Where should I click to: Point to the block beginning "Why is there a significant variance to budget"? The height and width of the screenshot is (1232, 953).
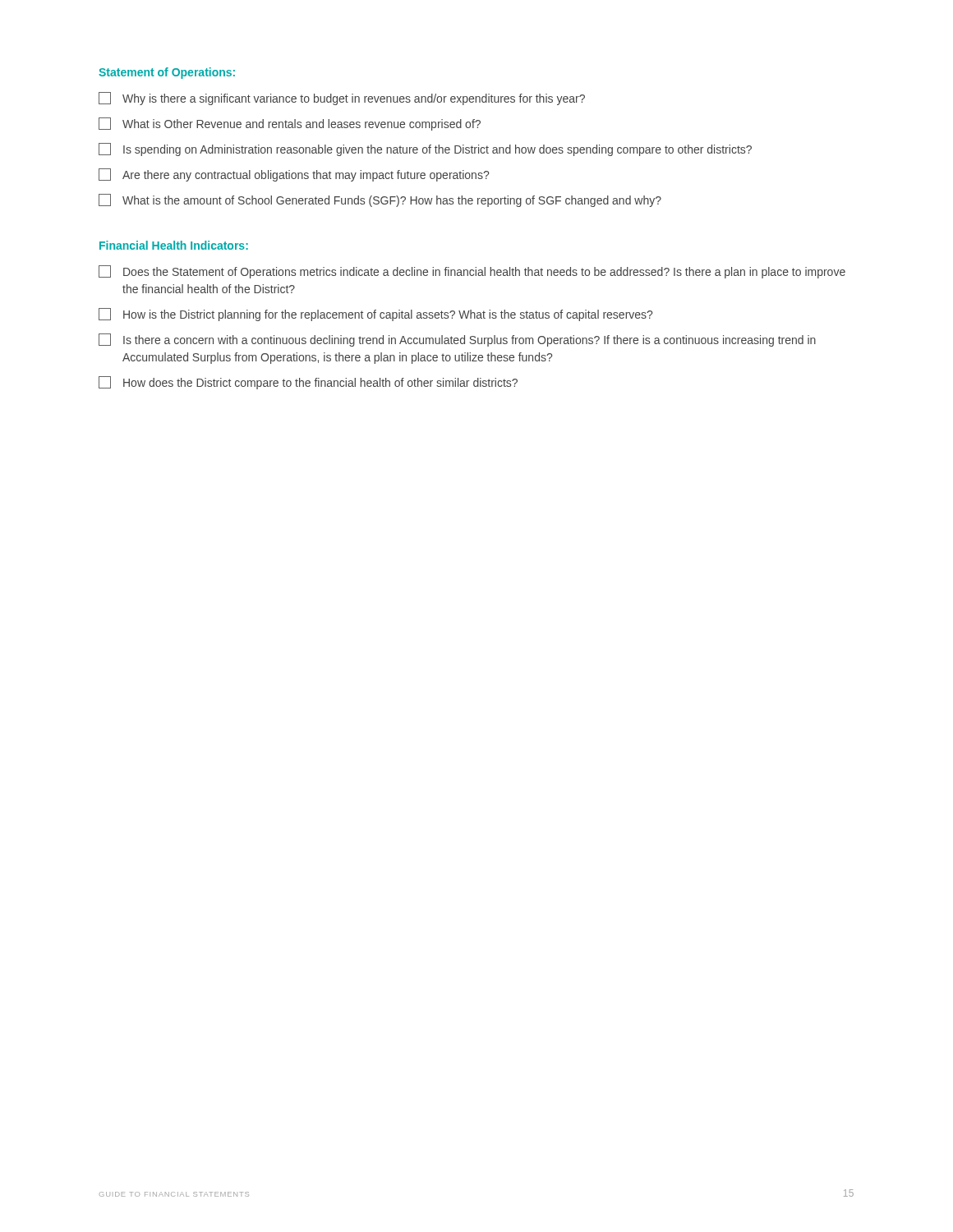[x=476, y=99]
